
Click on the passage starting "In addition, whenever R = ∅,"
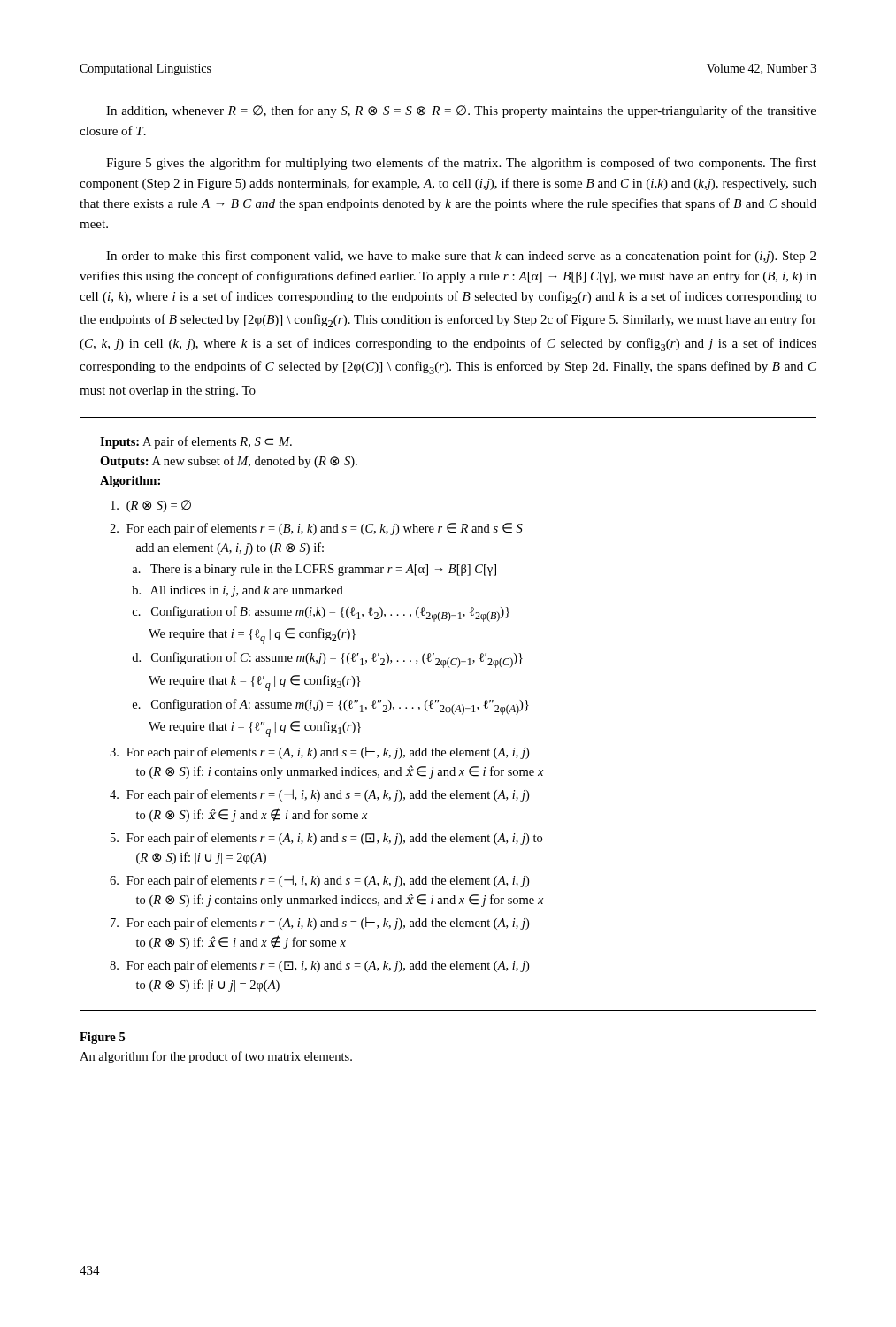coord(448,251)
